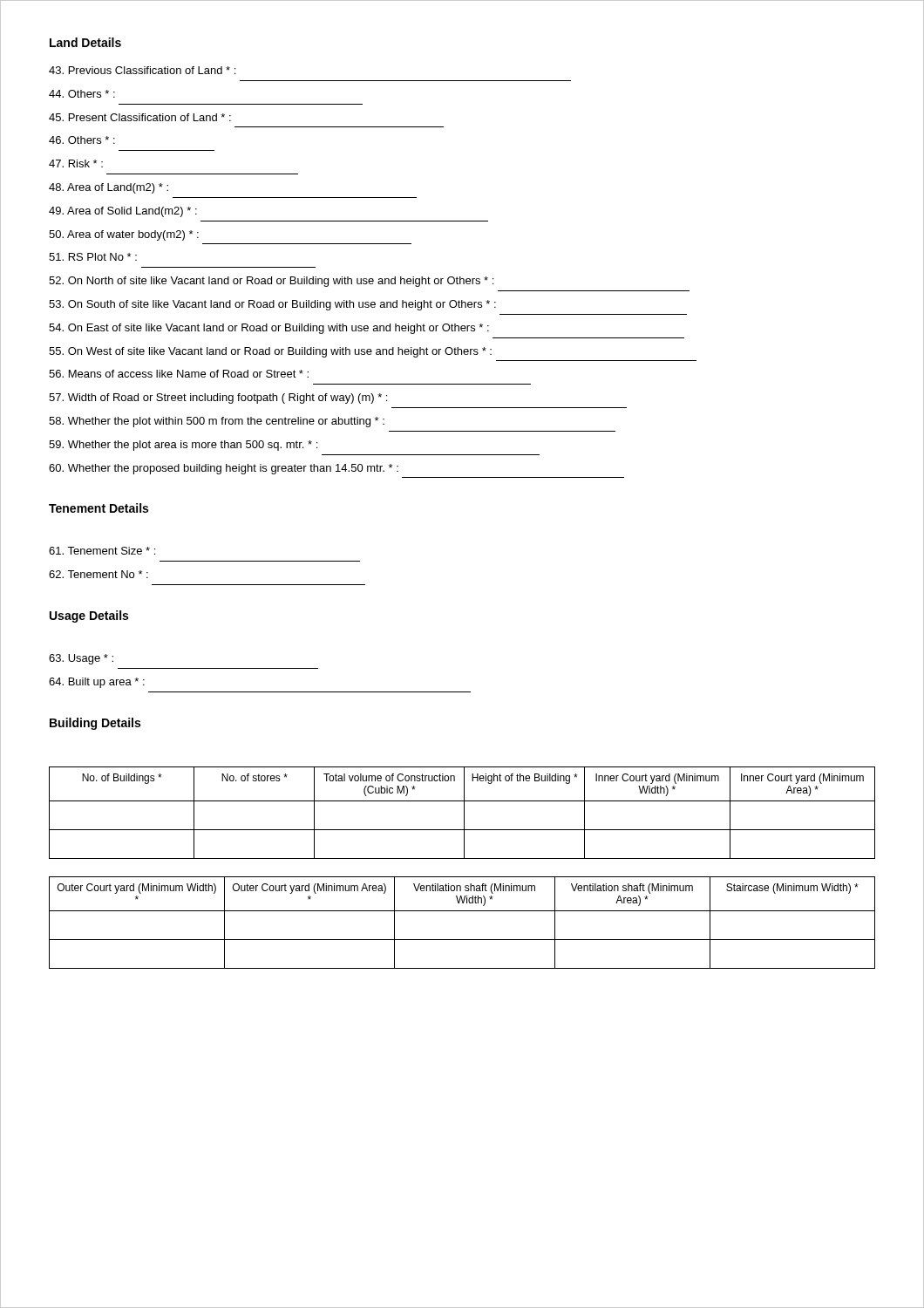Click on the table containing "Outer Court yard (Minimum"

pos(462,922)
